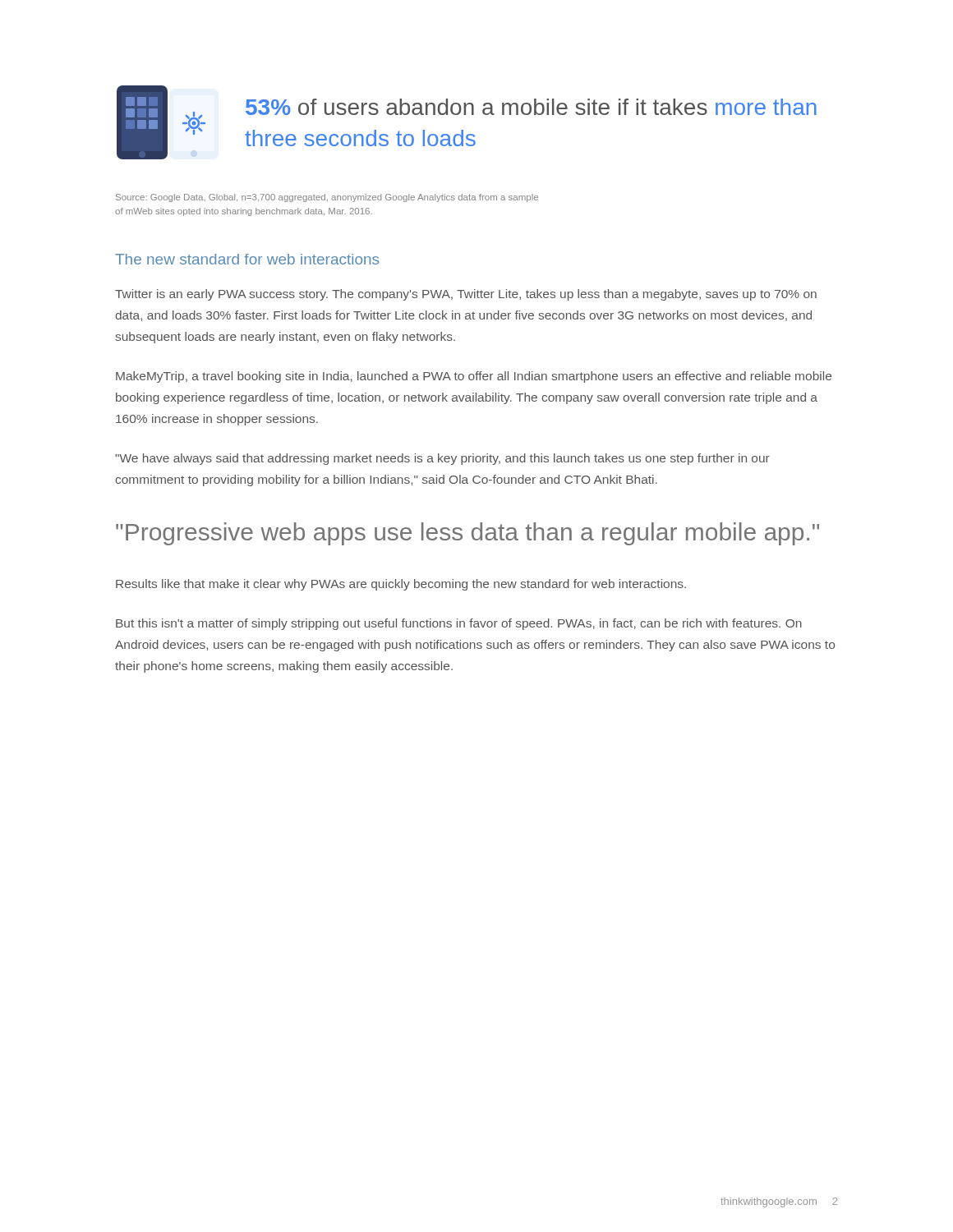Locate the illustration
The height and width of the screenshot is (1232, 953).
(x=168, y=123)
